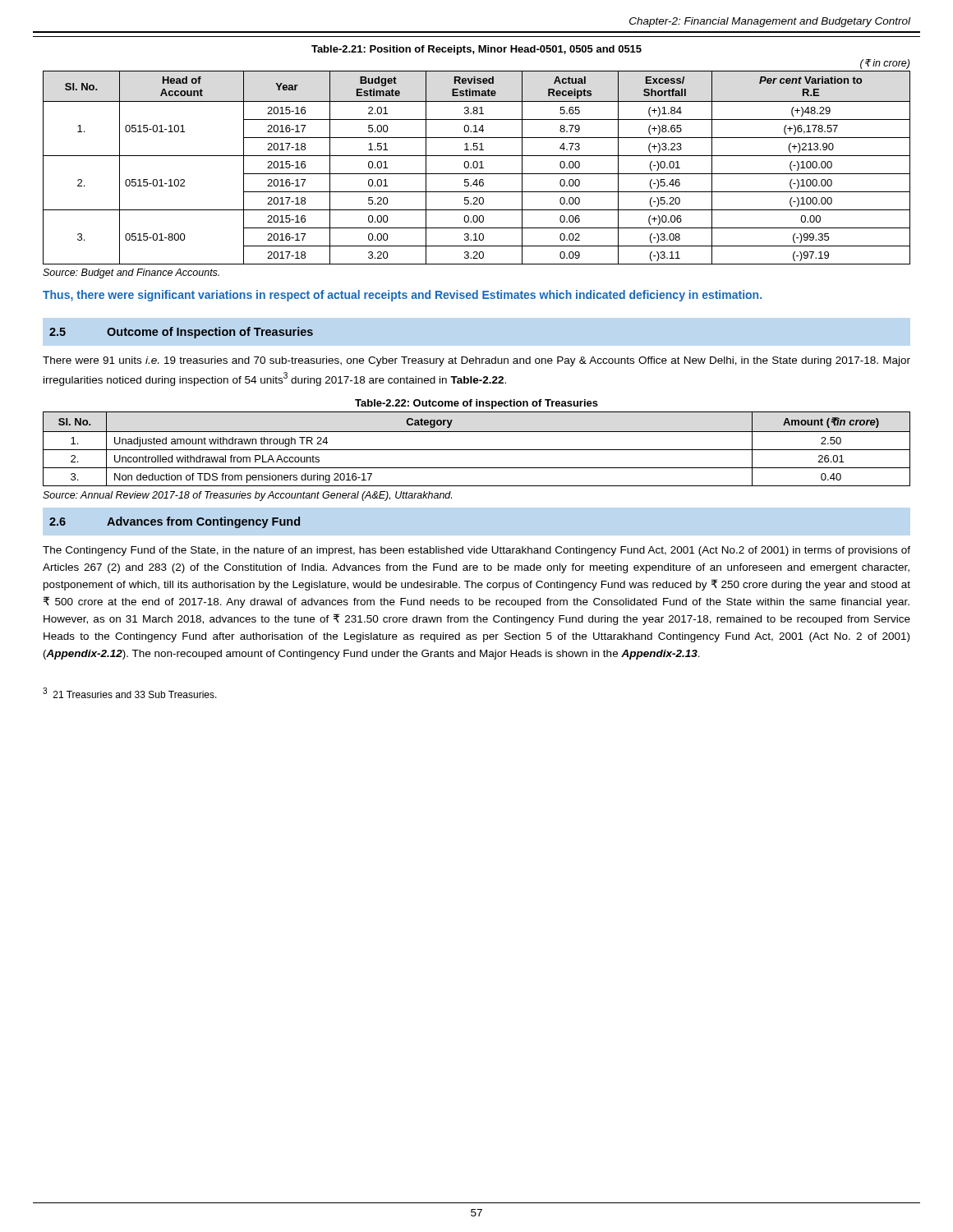Select the region starting "Source: Budget and"

132,273
